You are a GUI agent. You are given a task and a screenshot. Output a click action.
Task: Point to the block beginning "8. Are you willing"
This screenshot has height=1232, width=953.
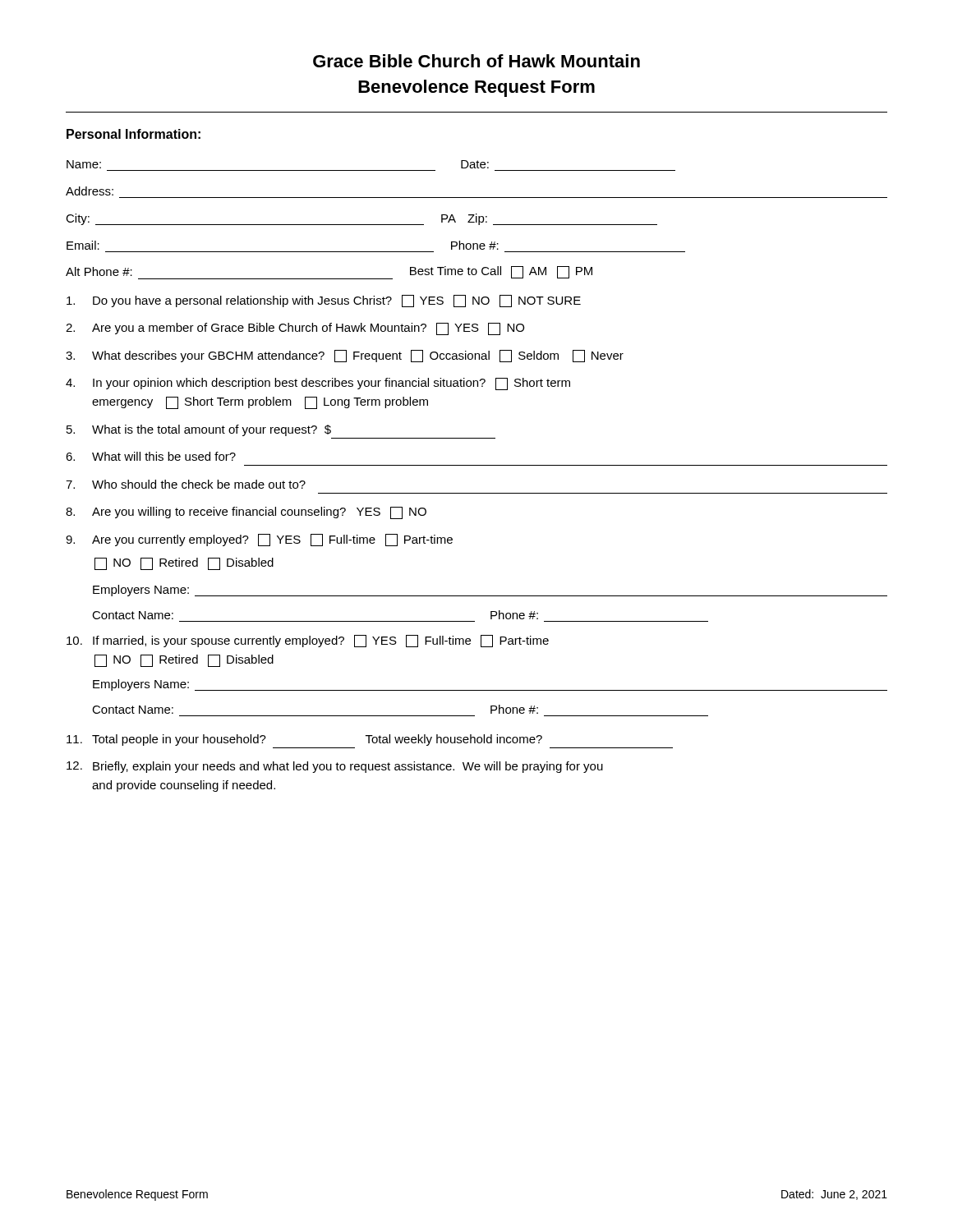246,513
